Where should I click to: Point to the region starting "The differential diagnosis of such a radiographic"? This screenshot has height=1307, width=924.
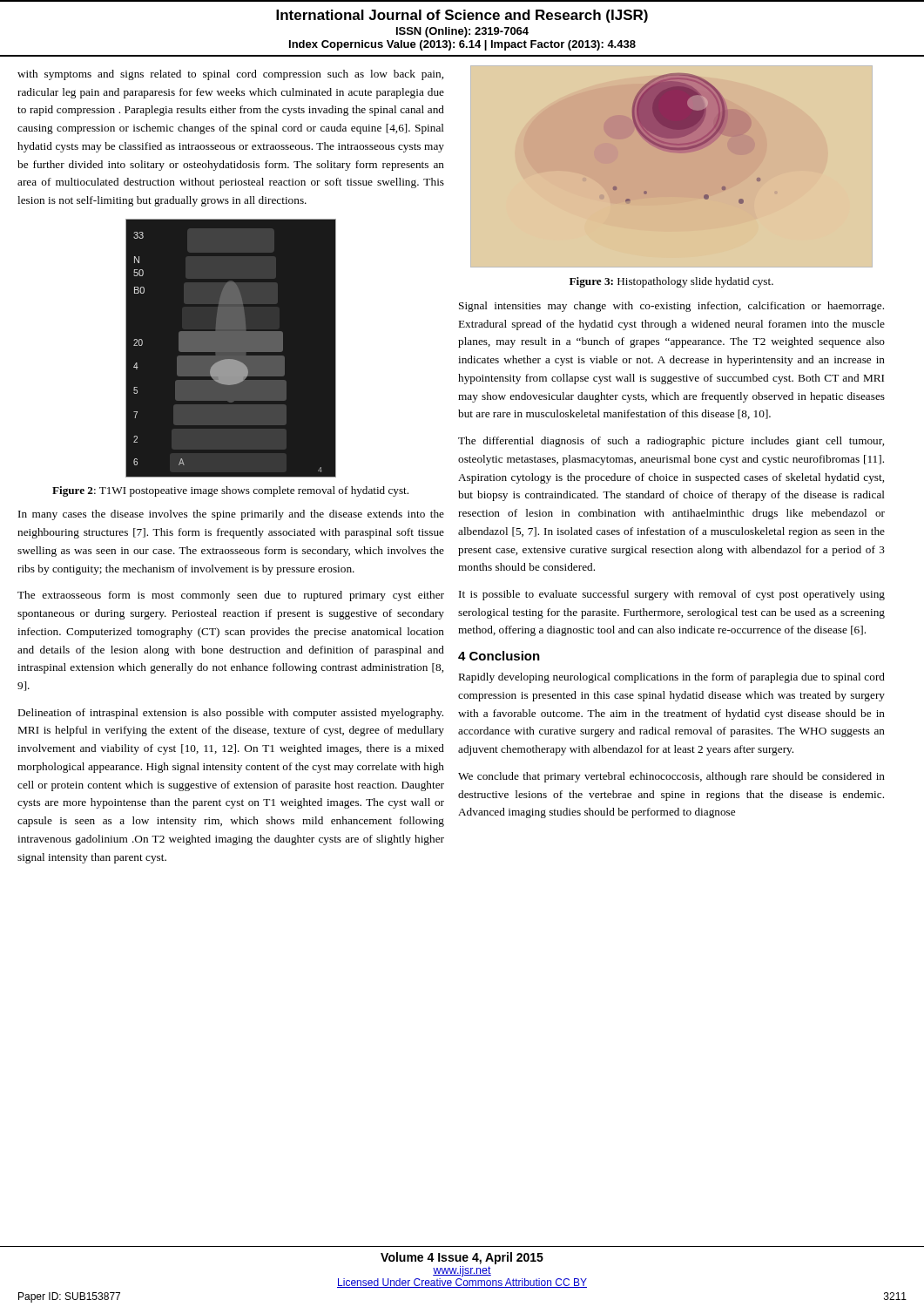pyautogui.click(x=671, y=504)
